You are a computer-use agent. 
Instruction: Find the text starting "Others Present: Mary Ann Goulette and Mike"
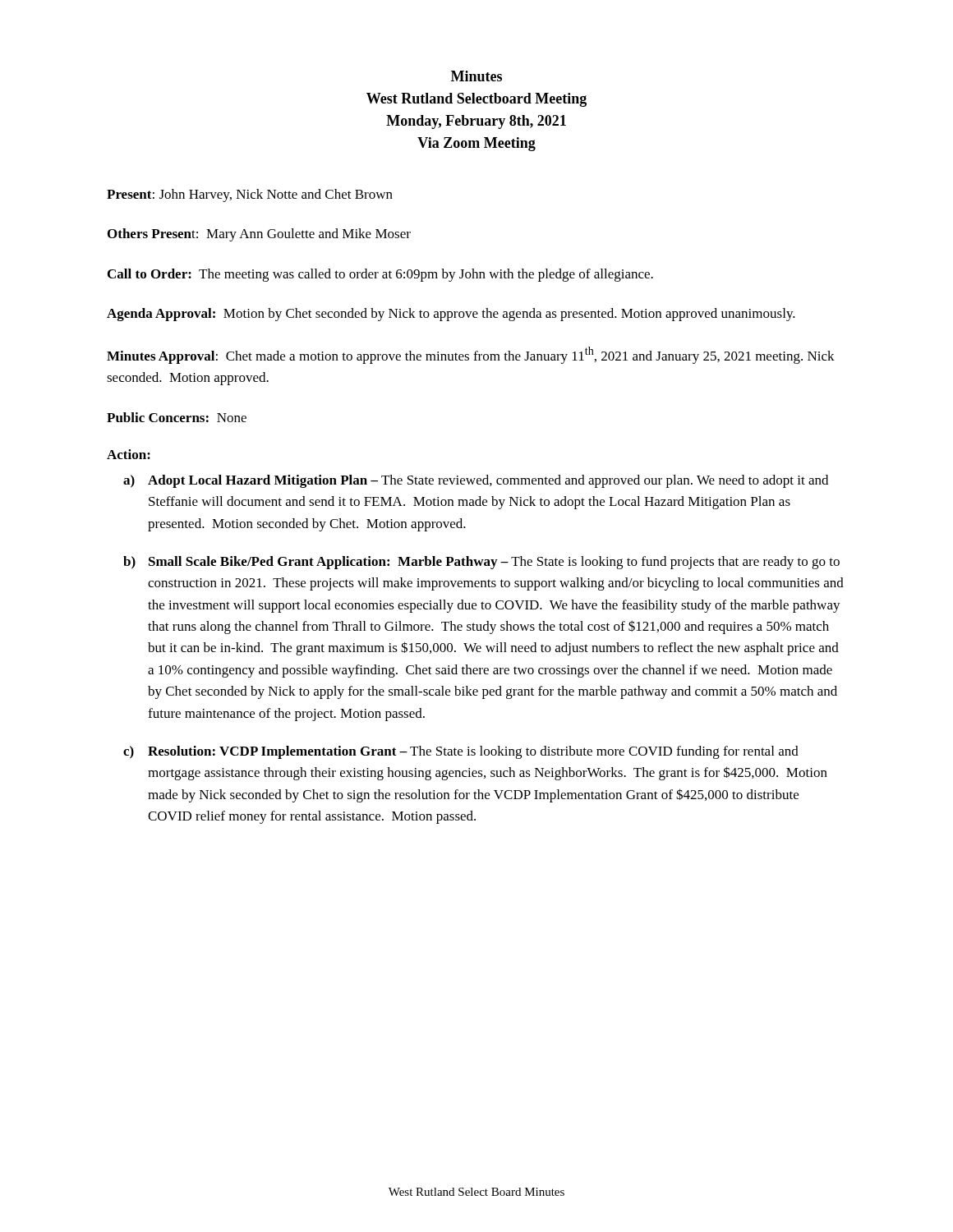point(259,235)
